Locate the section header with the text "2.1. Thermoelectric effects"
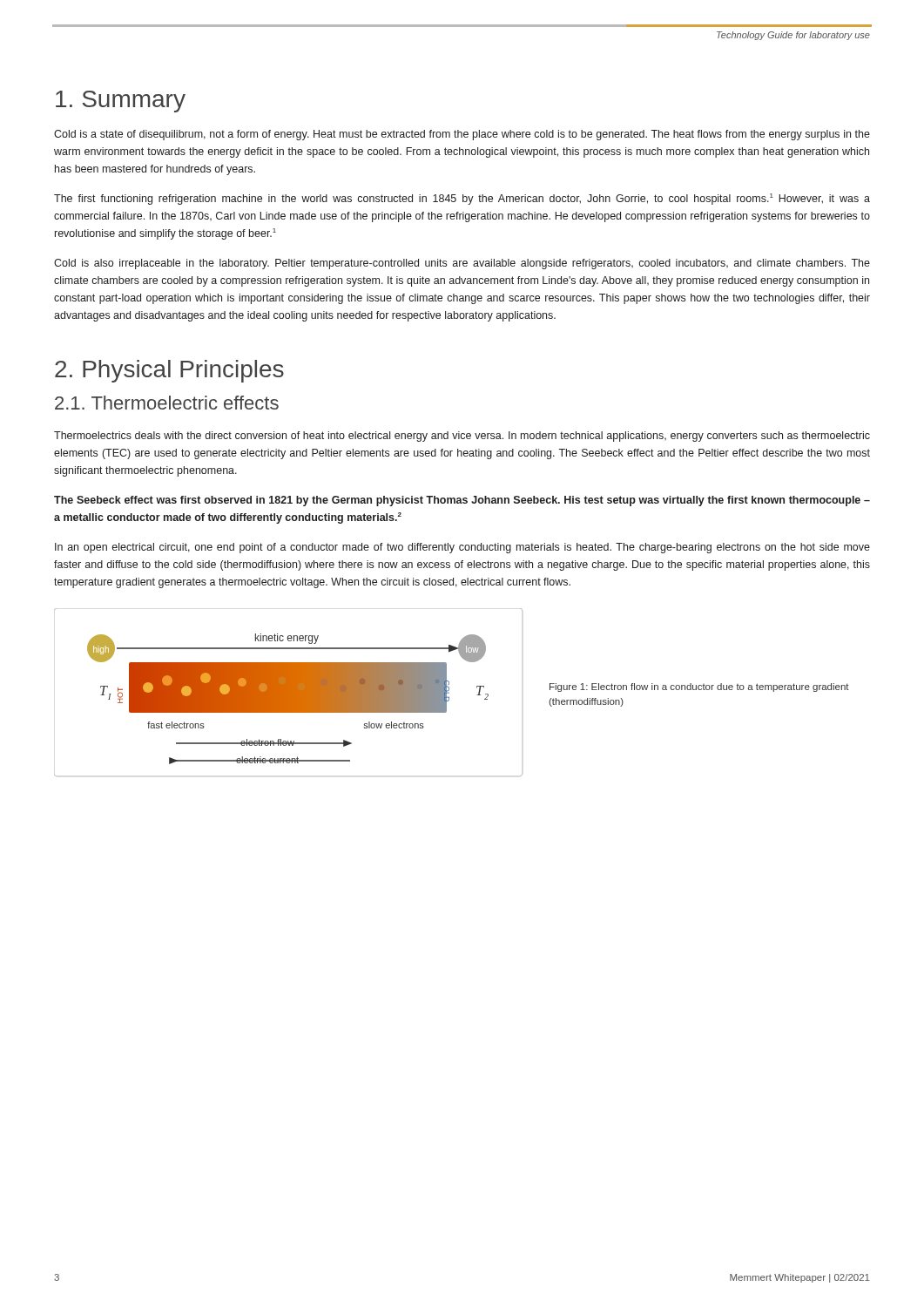Viewport: 924px width, 1307px height. [167, 403]
